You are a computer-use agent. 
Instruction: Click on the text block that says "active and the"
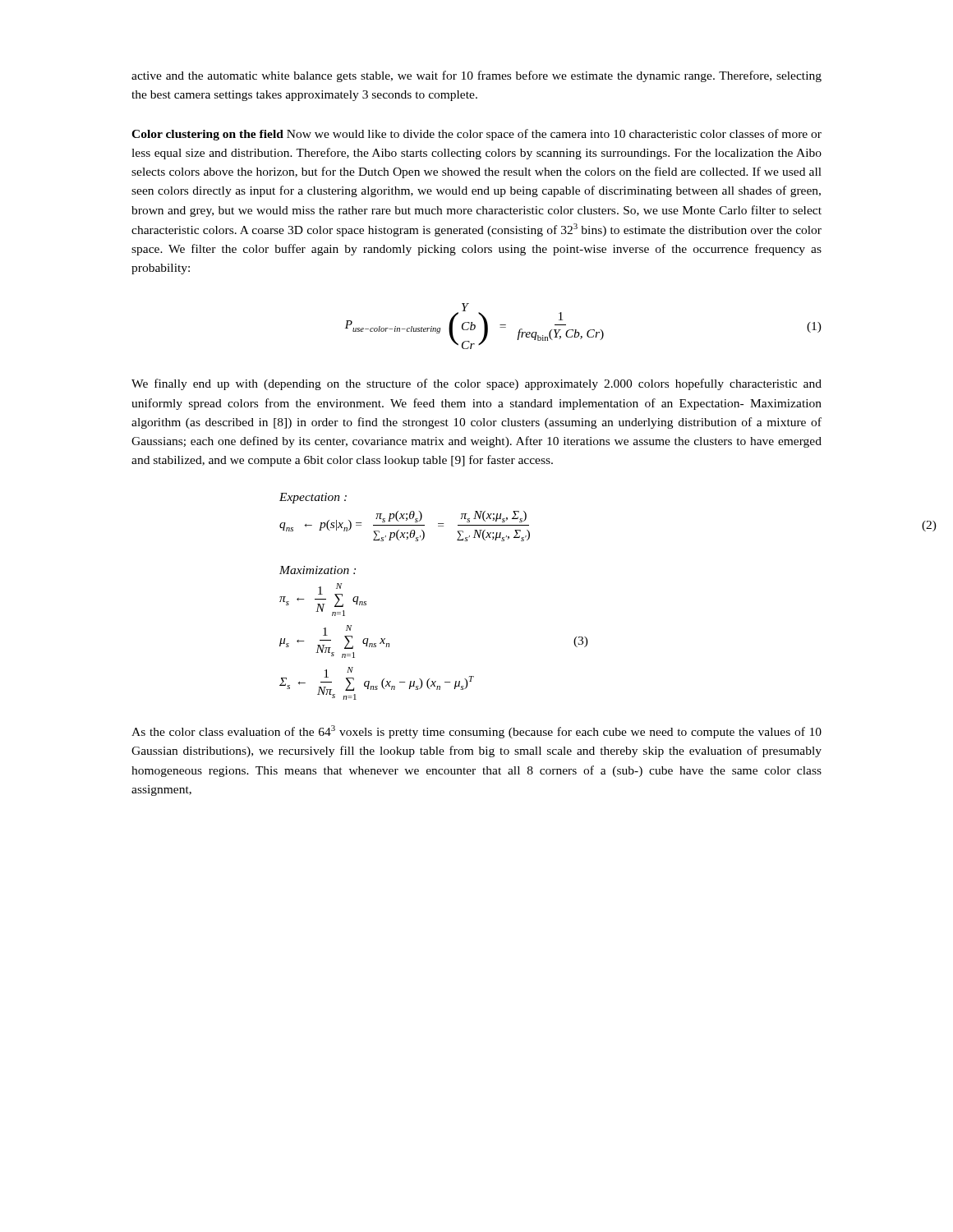(476, 85)
